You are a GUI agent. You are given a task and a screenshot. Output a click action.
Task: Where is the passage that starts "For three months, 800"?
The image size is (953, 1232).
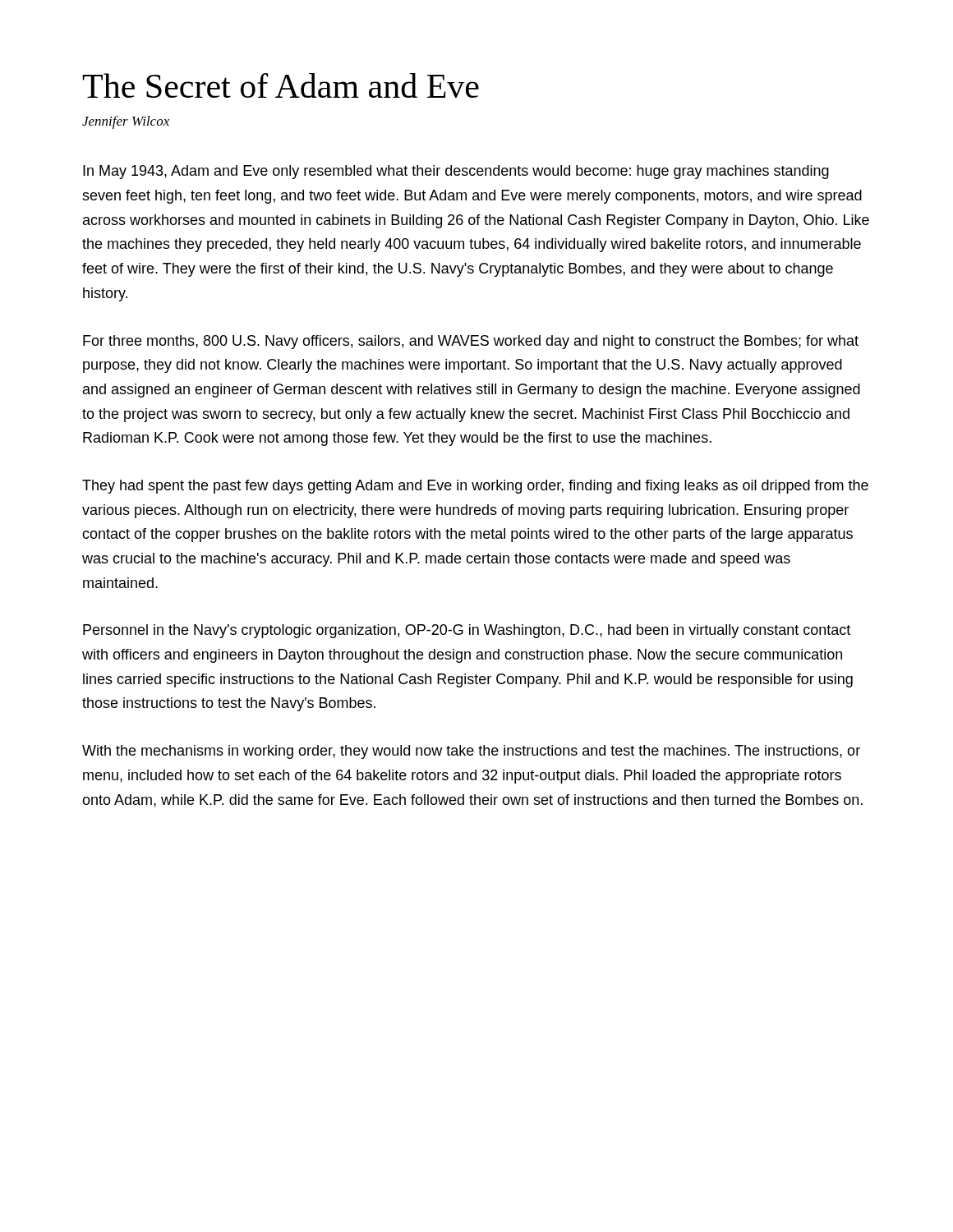pyautogui.click(x=476, y=390)
